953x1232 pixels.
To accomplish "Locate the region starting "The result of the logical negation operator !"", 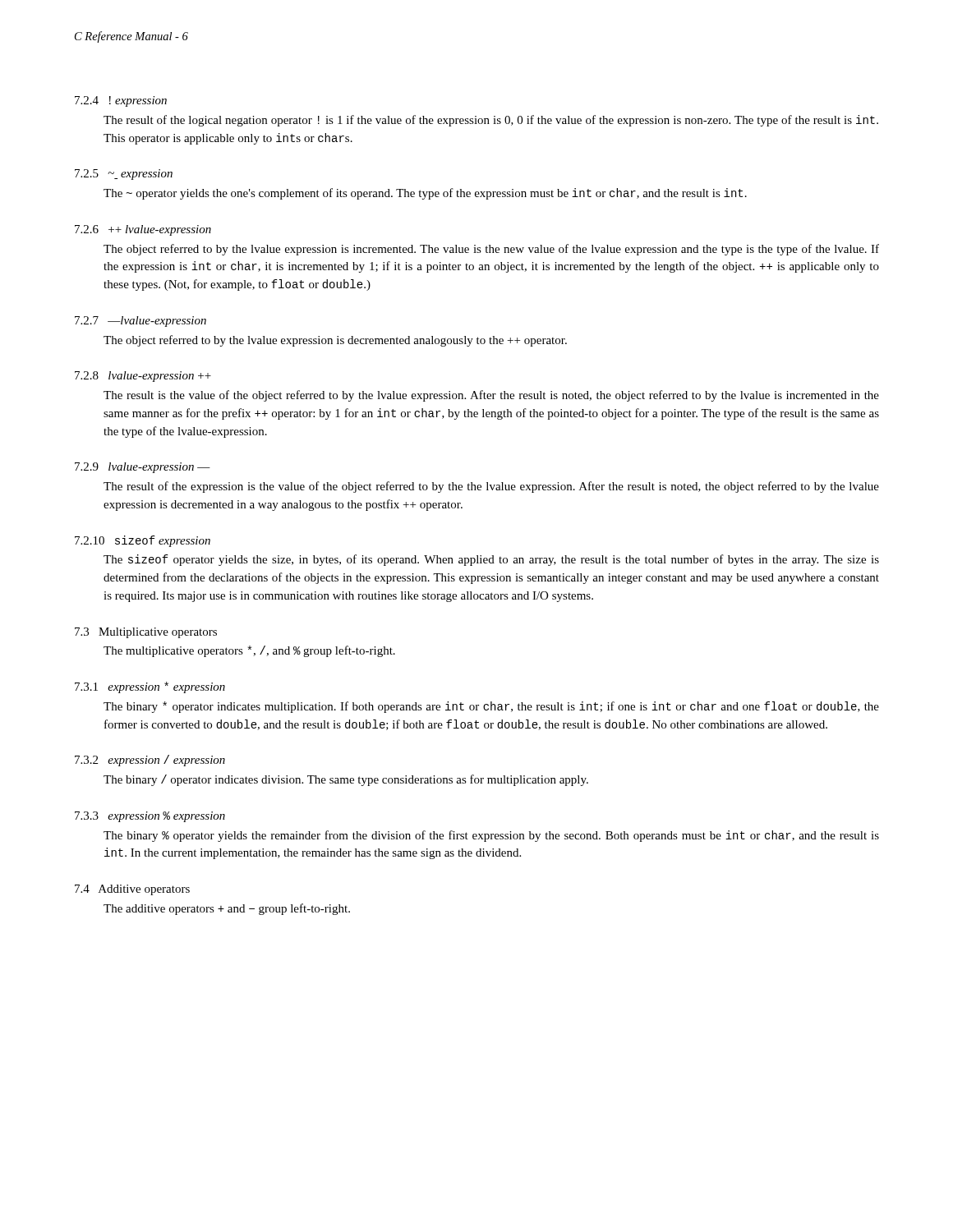I will pos(491,129).
